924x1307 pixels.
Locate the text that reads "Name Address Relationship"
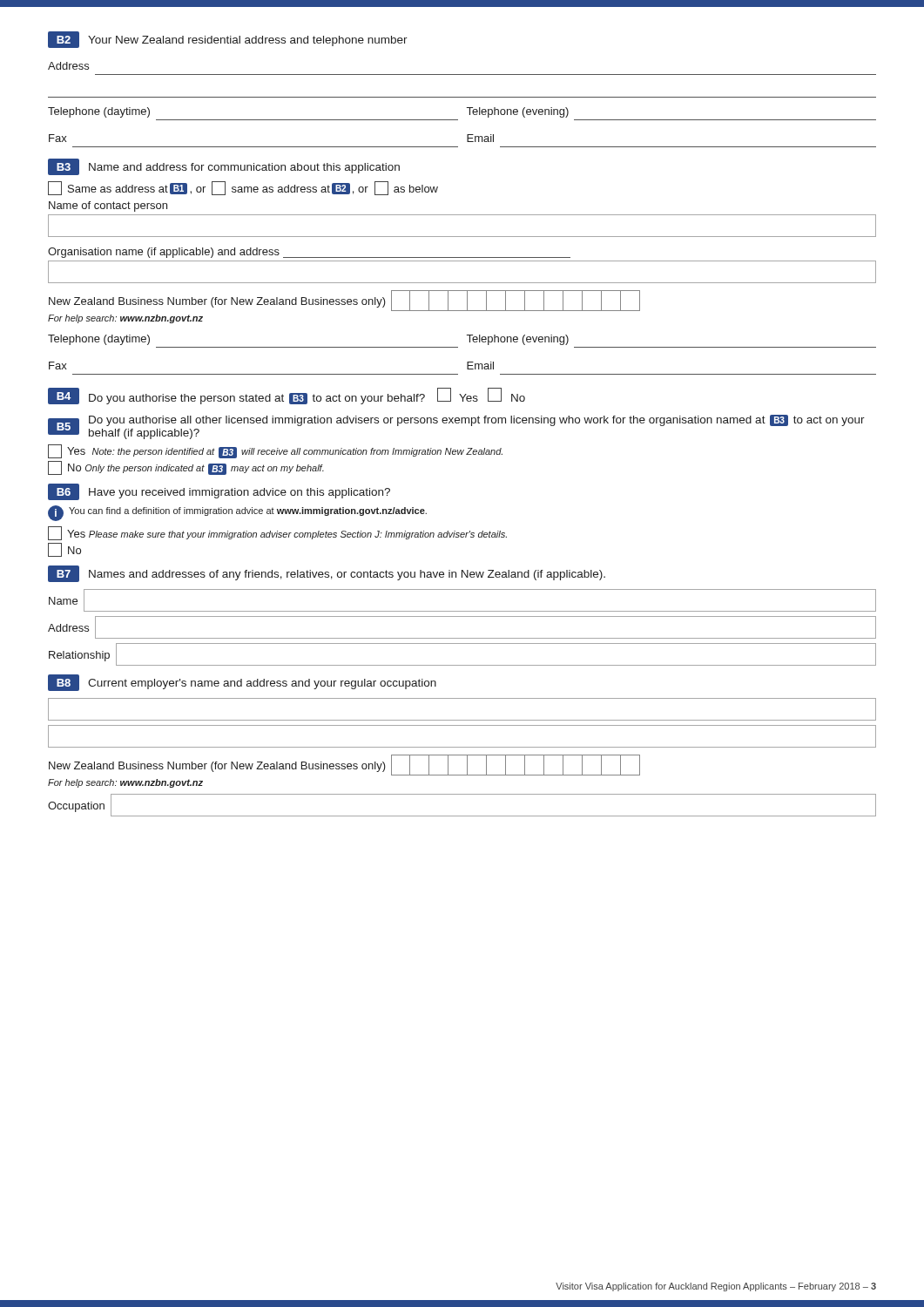(462, 627)
